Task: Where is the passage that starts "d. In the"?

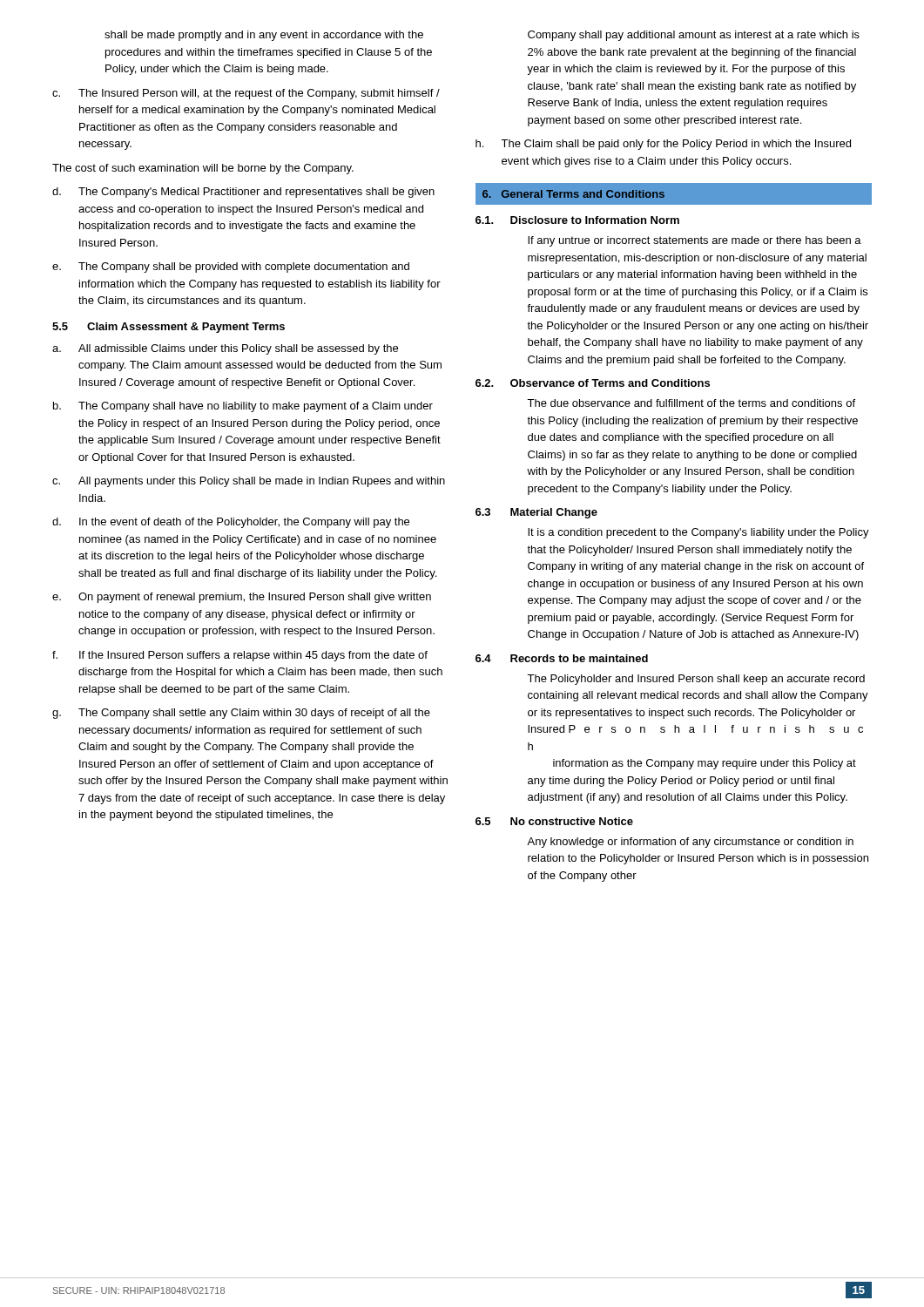Action: pyautogui.click(x=251, y=547)
